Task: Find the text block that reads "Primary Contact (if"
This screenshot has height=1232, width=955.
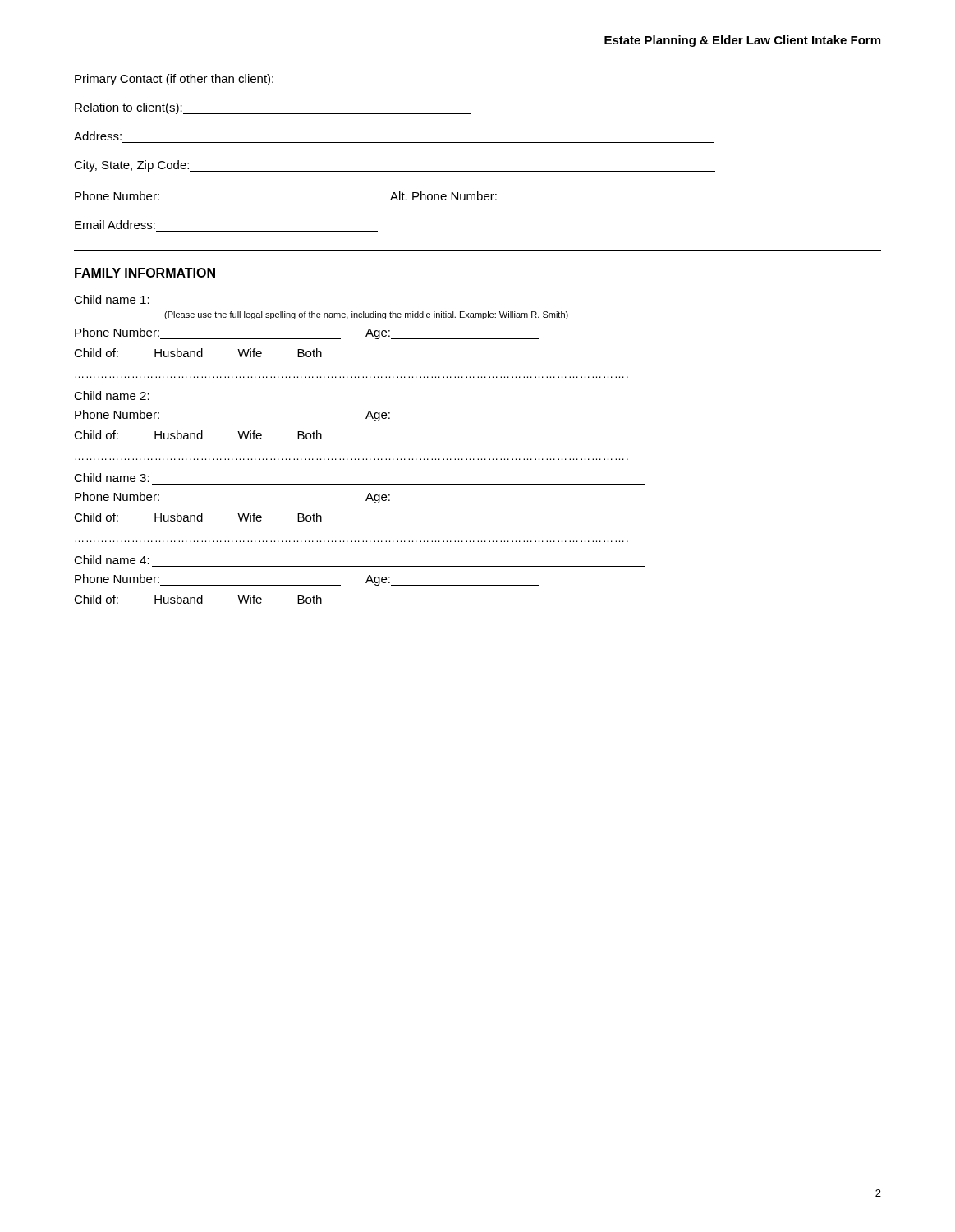Action: coord(379,78)
